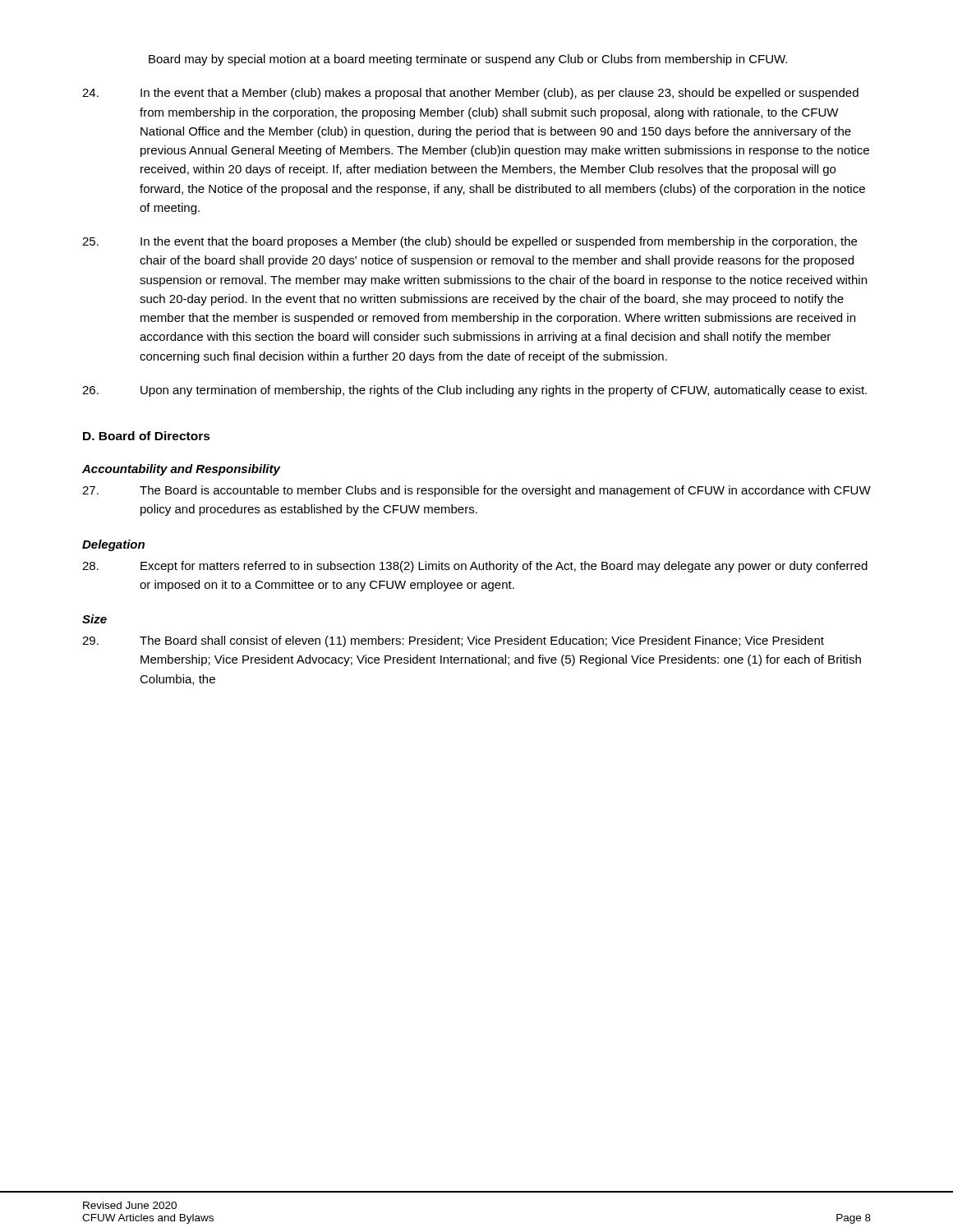This screenshot has height=1232, width=953.
Task: Point to the block beginning "29. The Board shall consist"
Action: tap(476, 659)
